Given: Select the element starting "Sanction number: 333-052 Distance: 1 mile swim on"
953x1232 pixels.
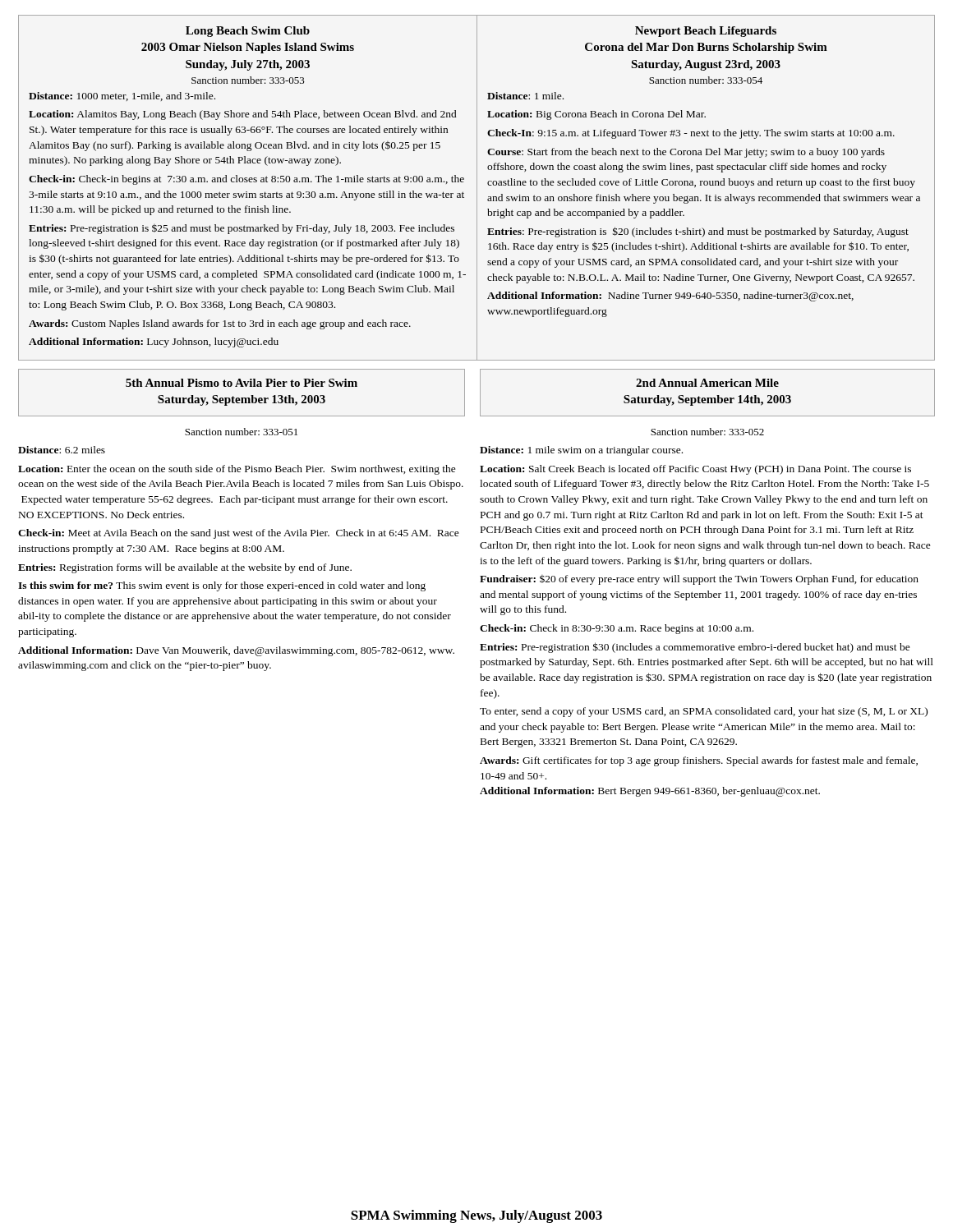Looking at the screenshot, I should [x=707, y=432].
